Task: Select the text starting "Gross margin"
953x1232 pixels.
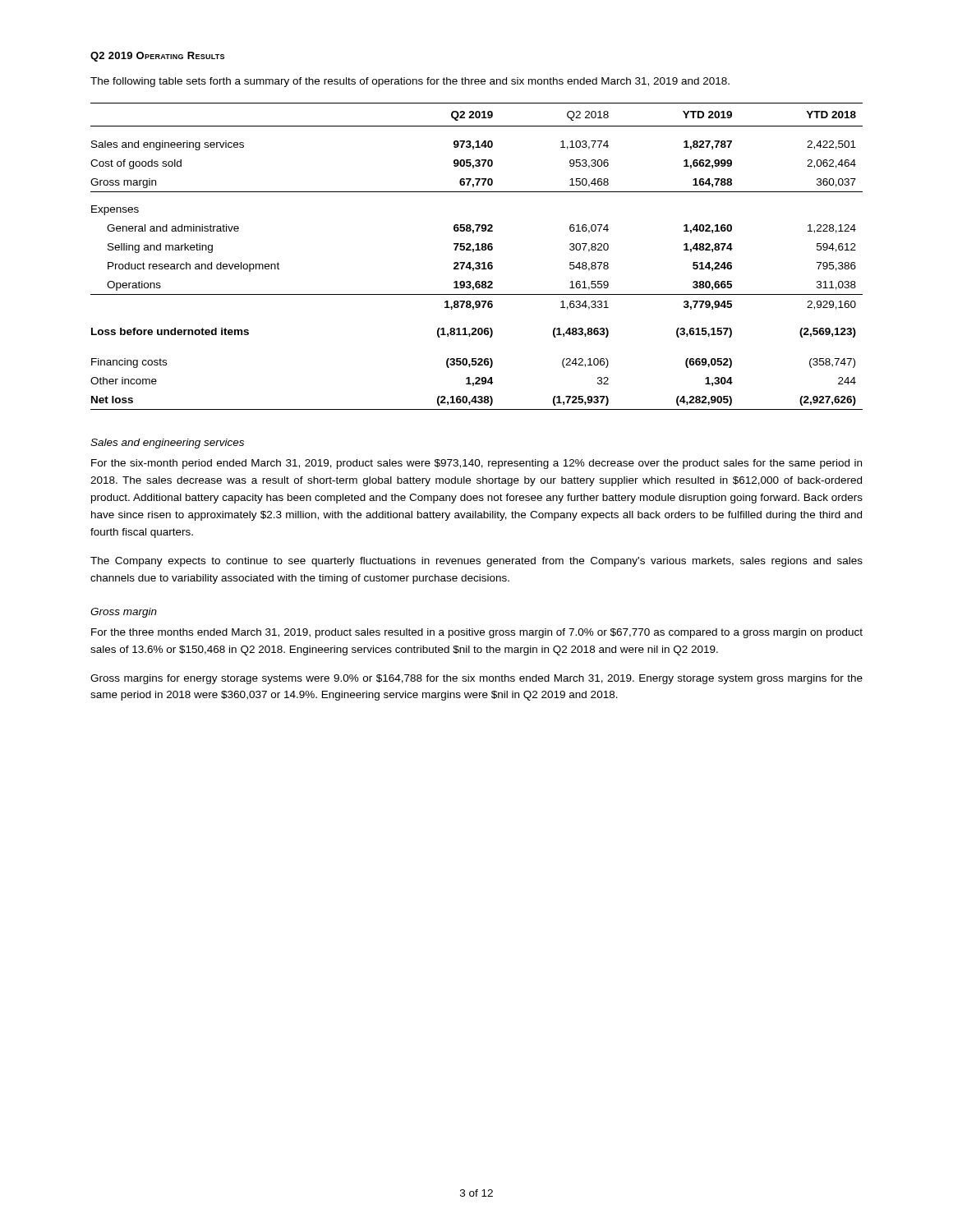Action: [124, 611]
